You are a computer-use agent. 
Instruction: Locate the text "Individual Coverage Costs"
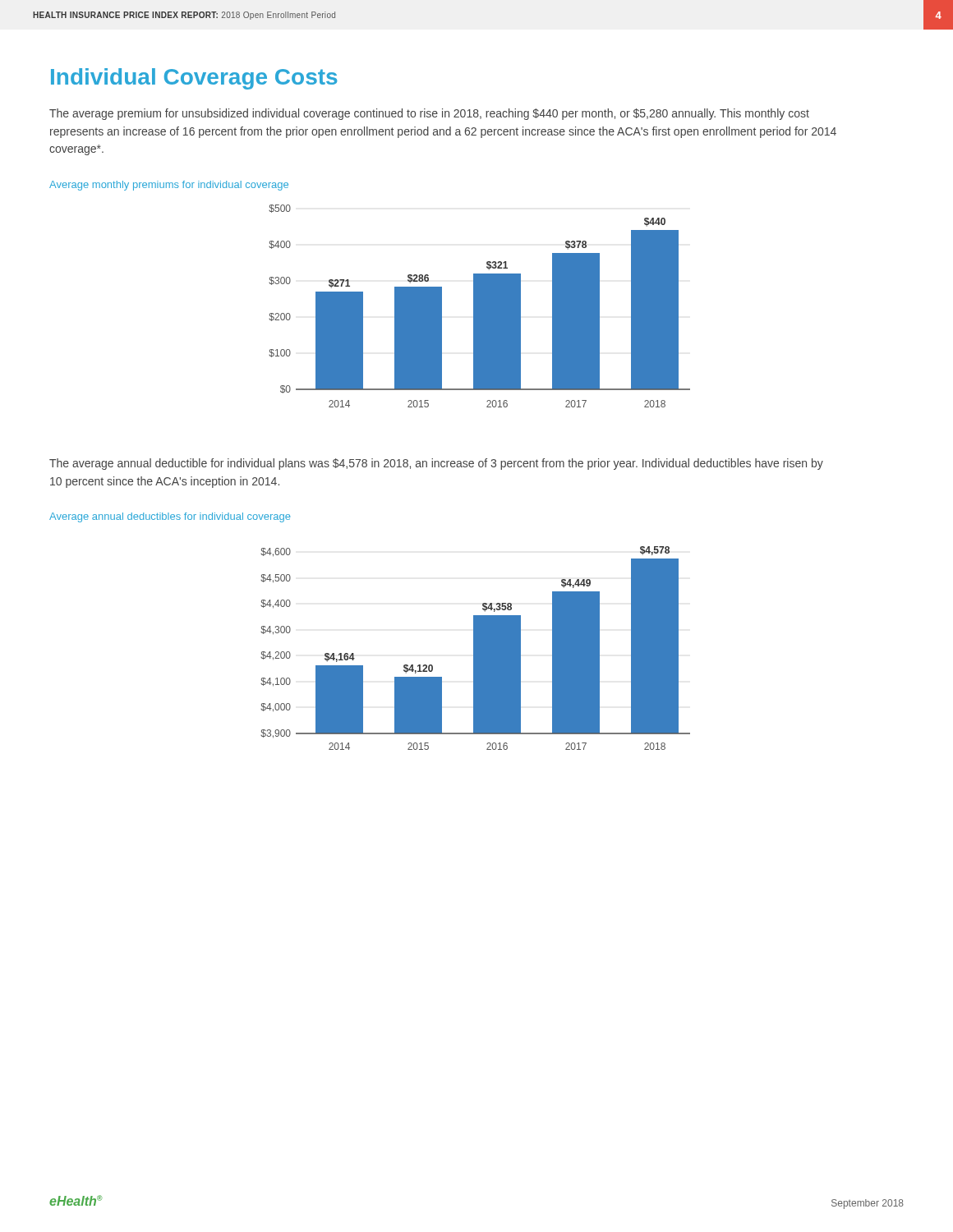[x=194, y=79]
